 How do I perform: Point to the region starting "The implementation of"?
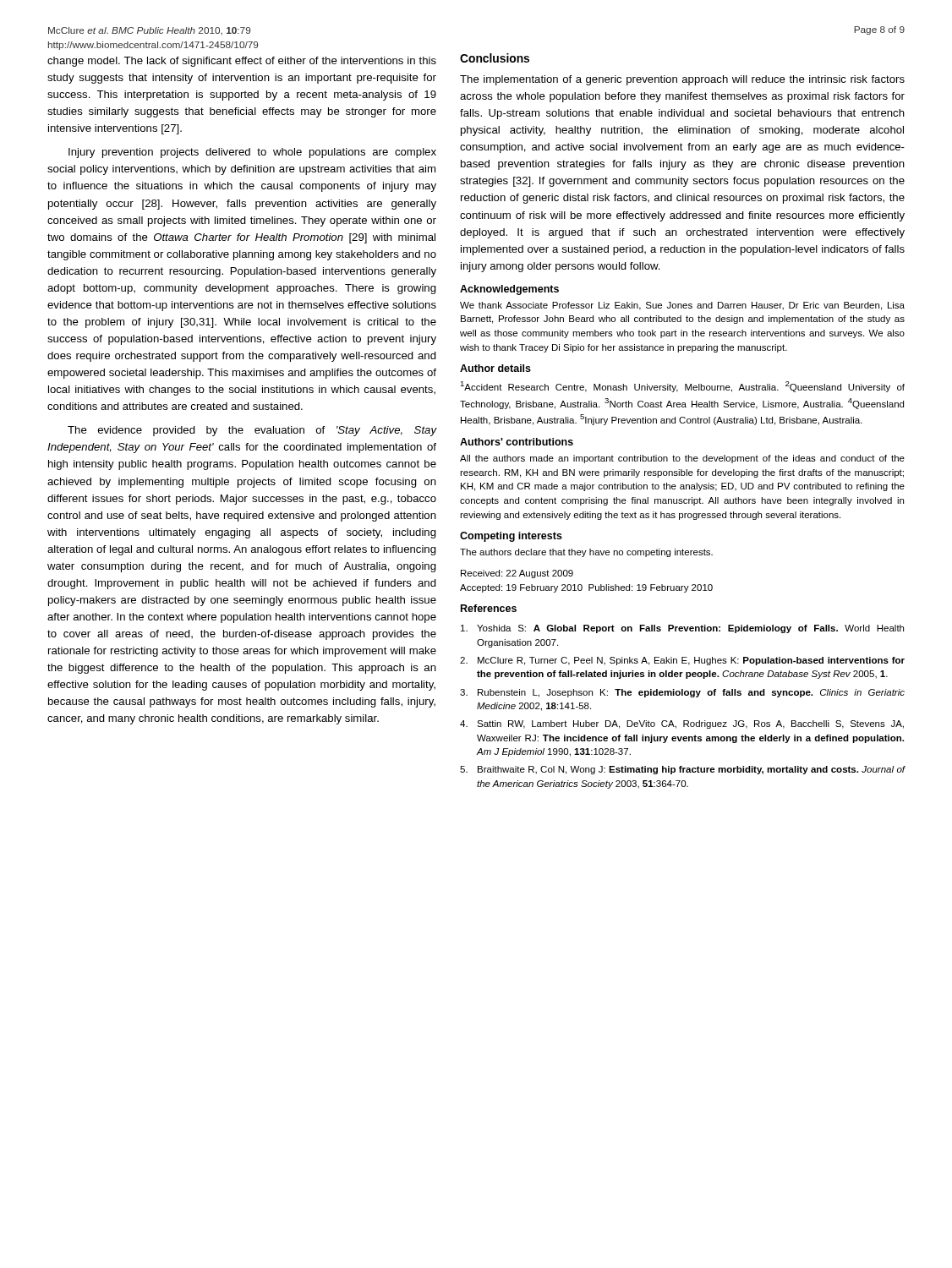pyautogui.click(x=682, y=173)
